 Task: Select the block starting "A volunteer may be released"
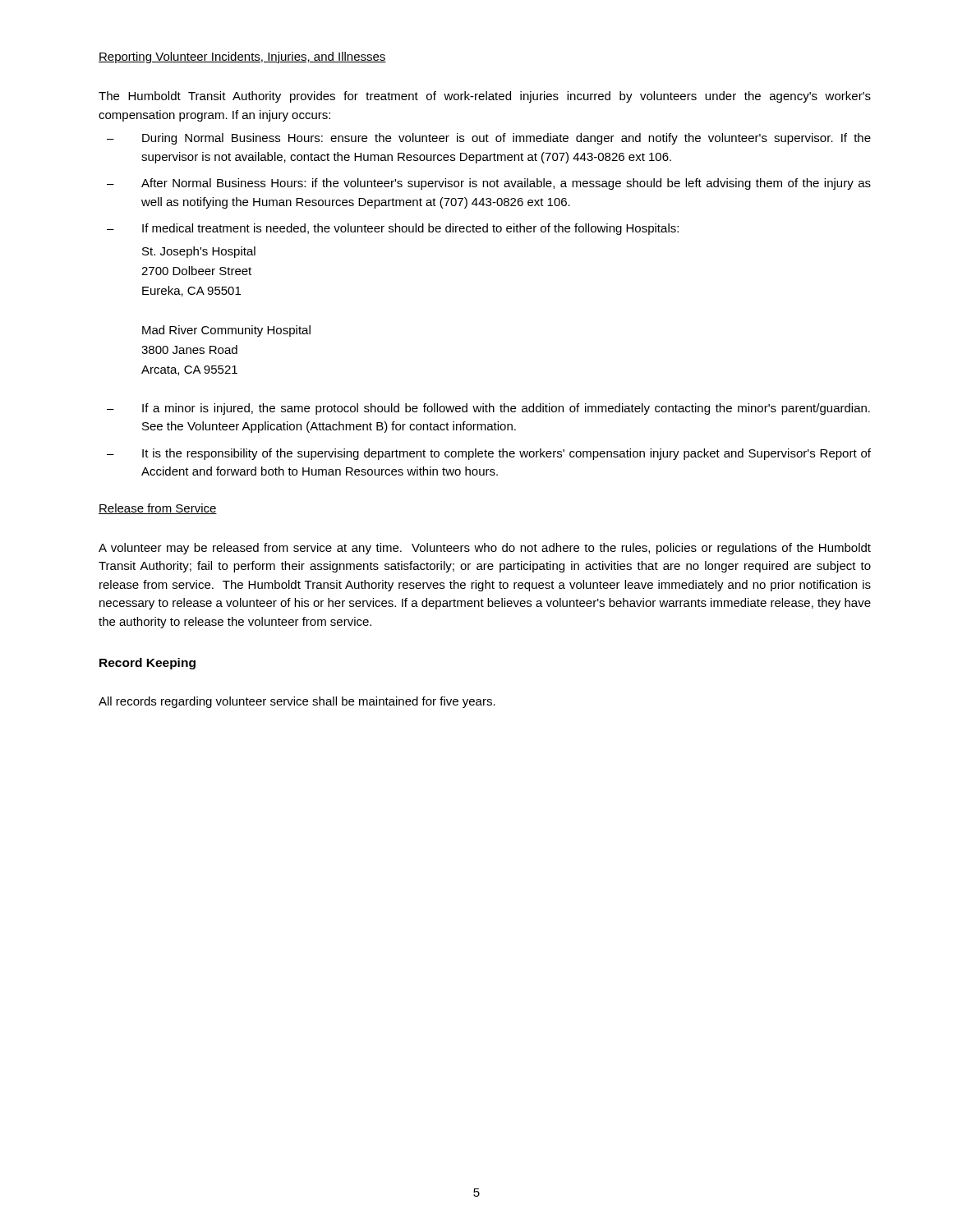(x=485, y=585)
